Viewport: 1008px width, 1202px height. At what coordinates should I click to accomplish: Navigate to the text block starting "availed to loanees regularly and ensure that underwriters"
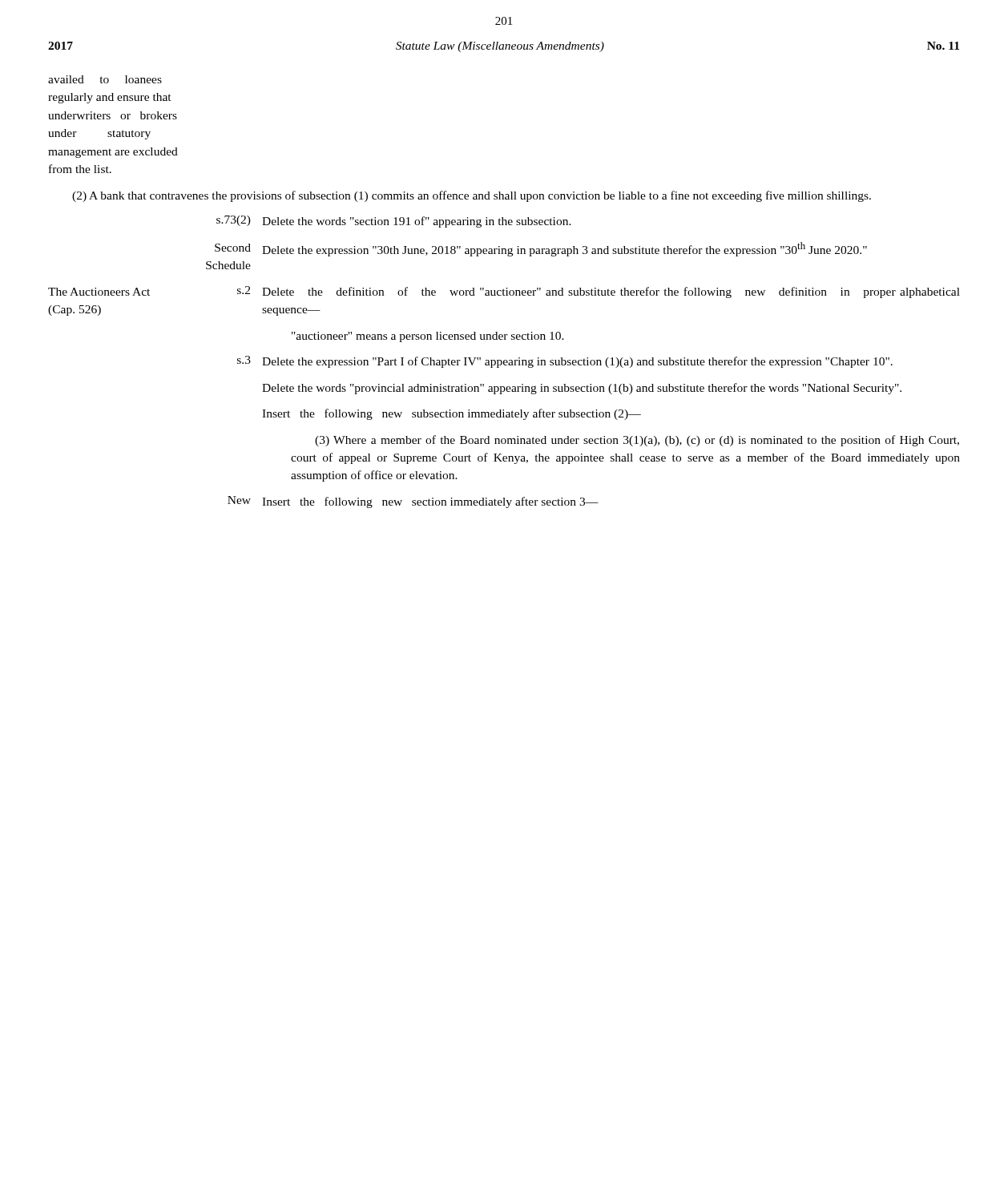click(x=180, y=125)
